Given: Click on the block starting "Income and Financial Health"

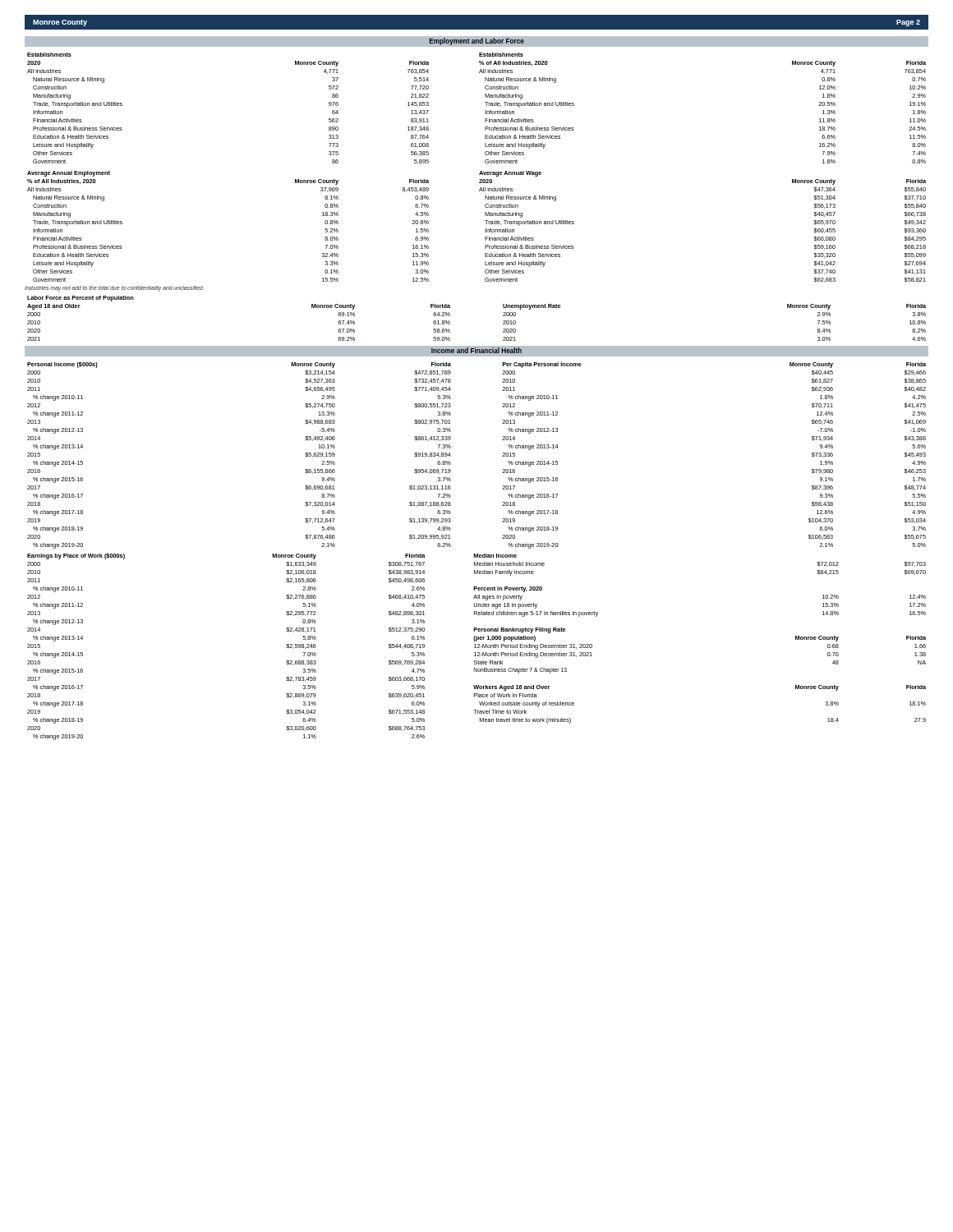Looking at the screenshot, I should click(476, 351).
